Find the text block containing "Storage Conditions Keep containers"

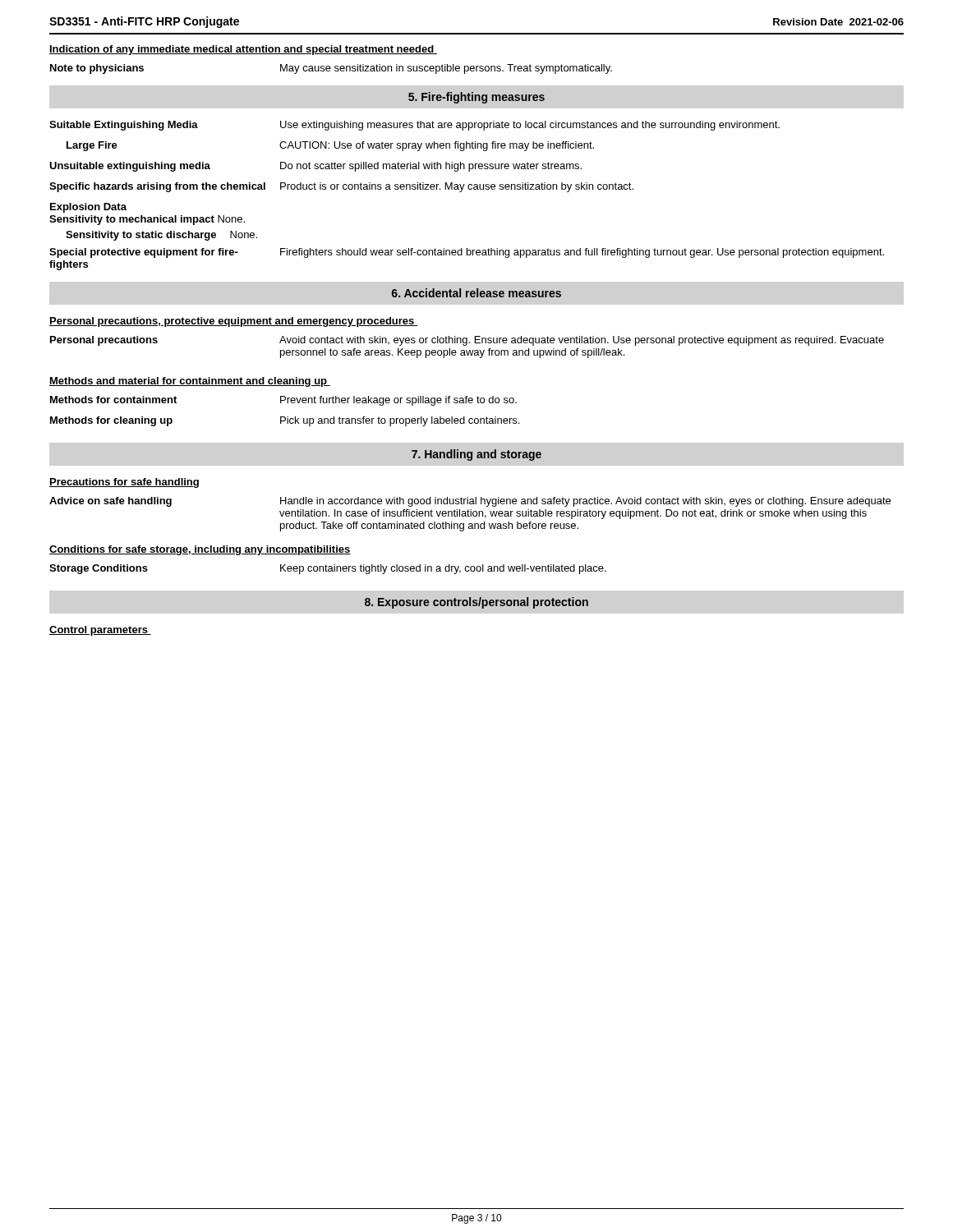point(476,568)
